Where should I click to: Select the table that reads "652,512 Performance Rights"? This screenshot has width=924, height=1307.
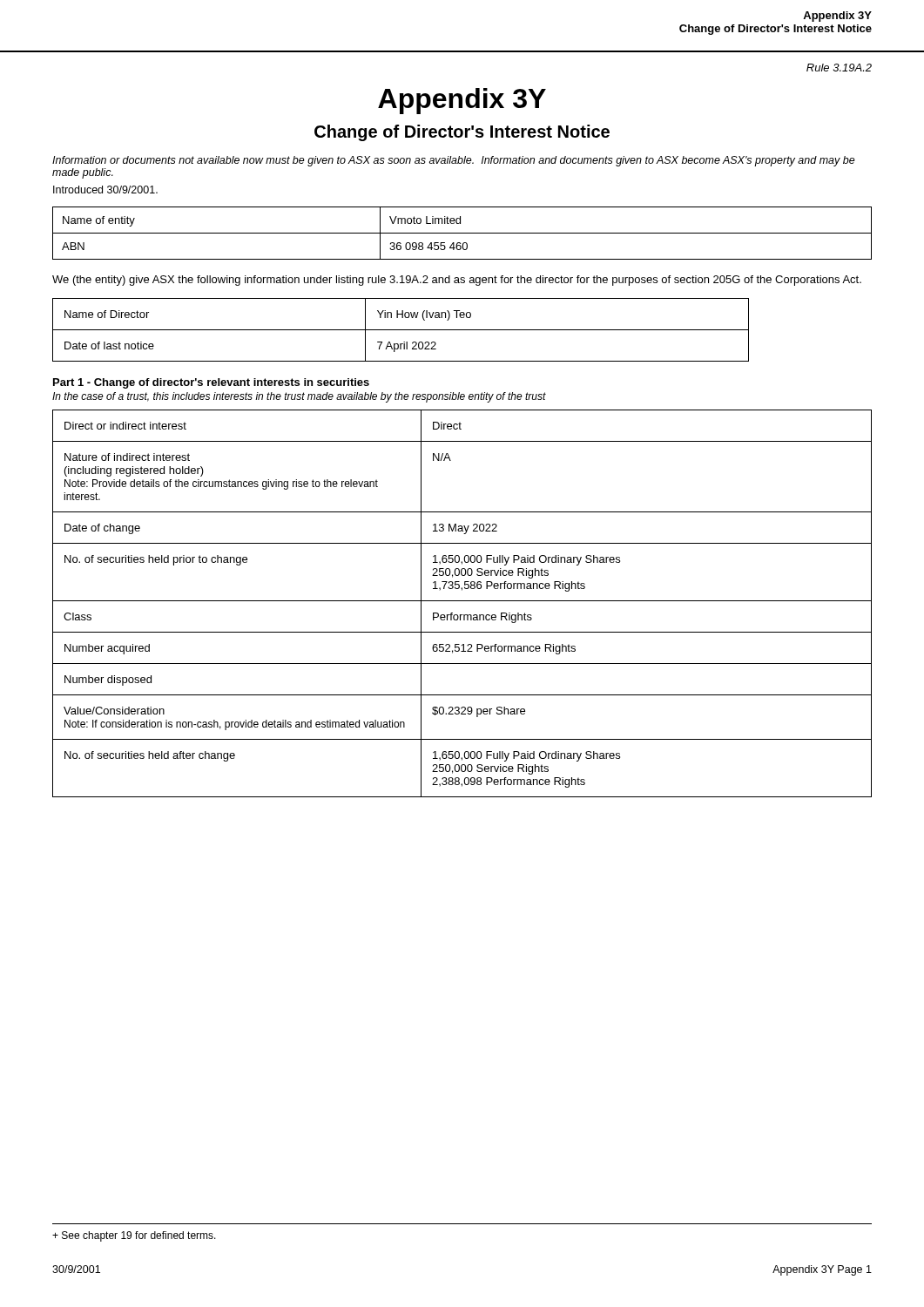click(462, 604)
